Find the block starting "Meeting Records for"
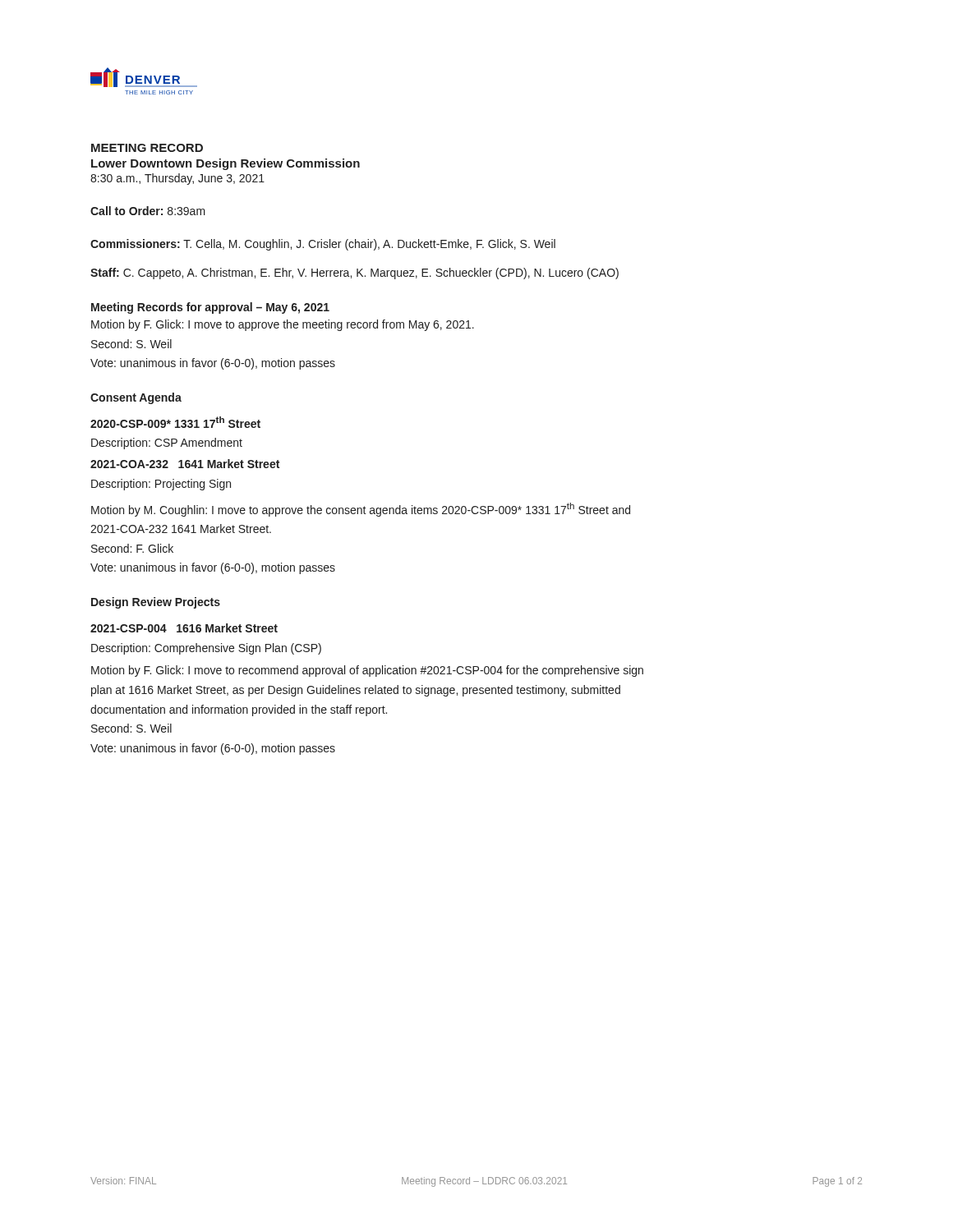This screenshot has height=1232, width=953. [x=210, y=307]
